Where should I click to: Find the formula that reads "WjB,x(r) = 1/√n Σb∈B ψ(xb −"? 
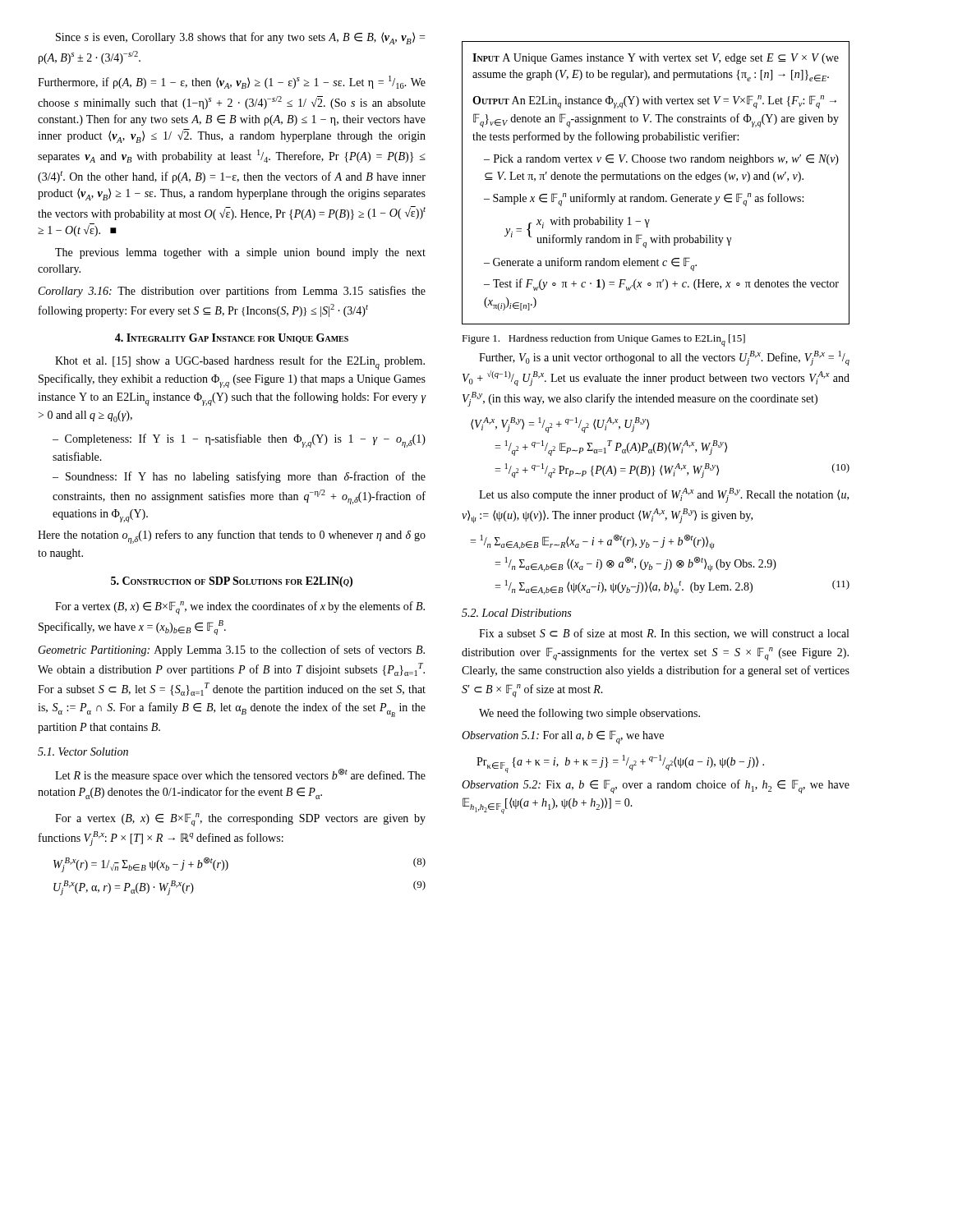pos(232,876)
